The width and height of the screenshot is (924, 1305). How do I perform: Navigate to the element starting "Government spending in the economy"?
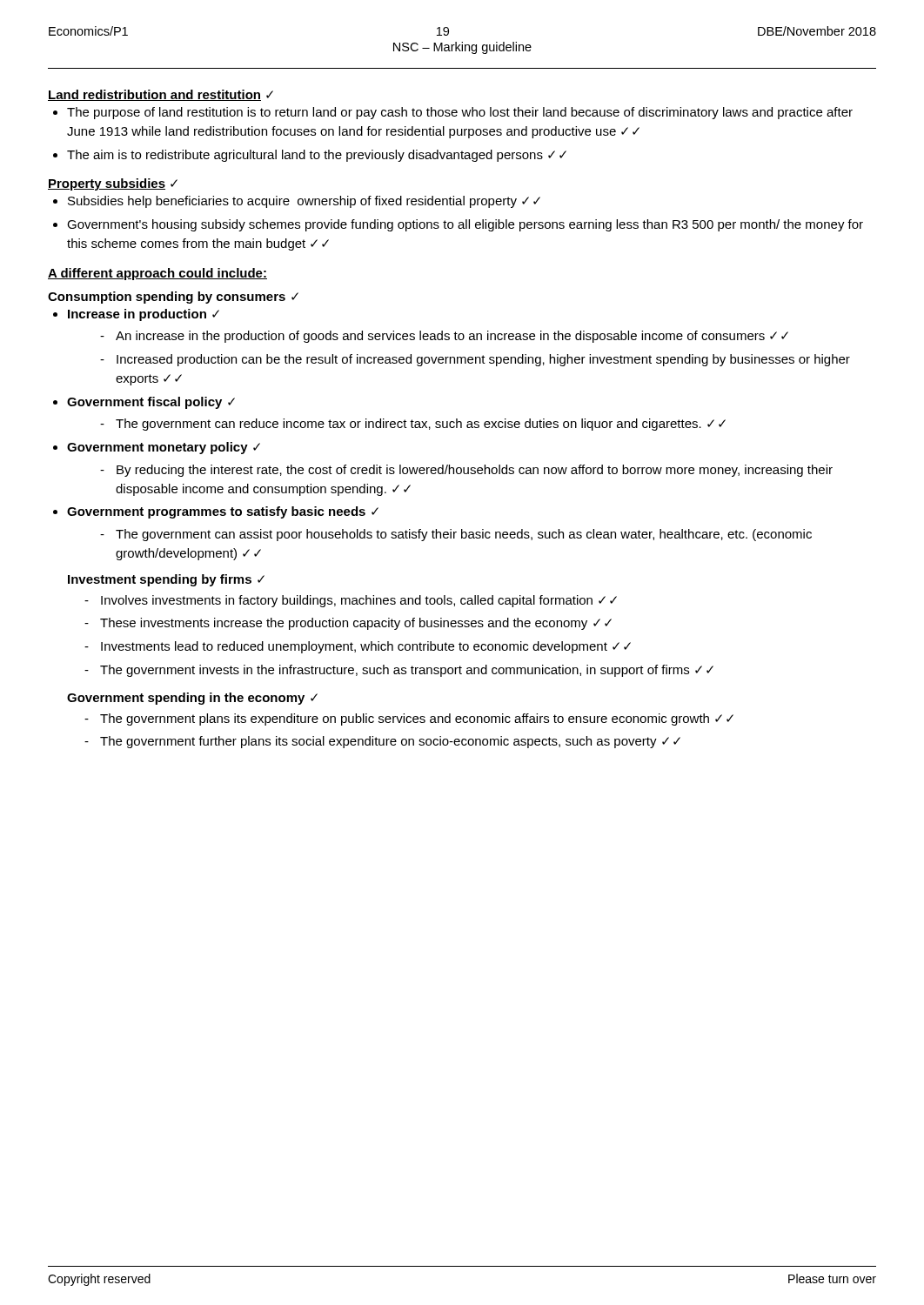click(x=193, y=697)
